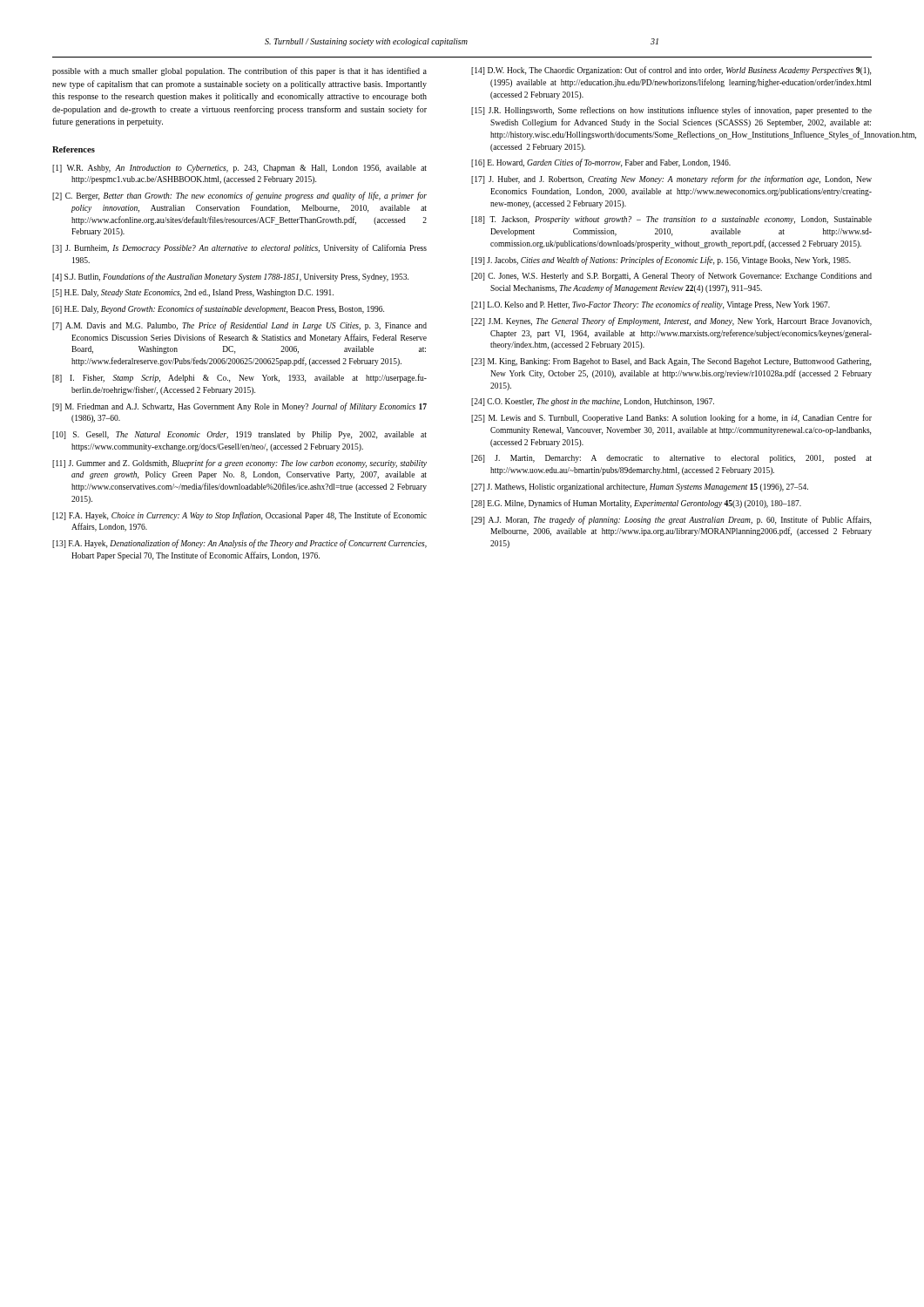
Task: Point to the passage starting "[1] W.R. Ashby, An"
Action: tap(240, 174)
